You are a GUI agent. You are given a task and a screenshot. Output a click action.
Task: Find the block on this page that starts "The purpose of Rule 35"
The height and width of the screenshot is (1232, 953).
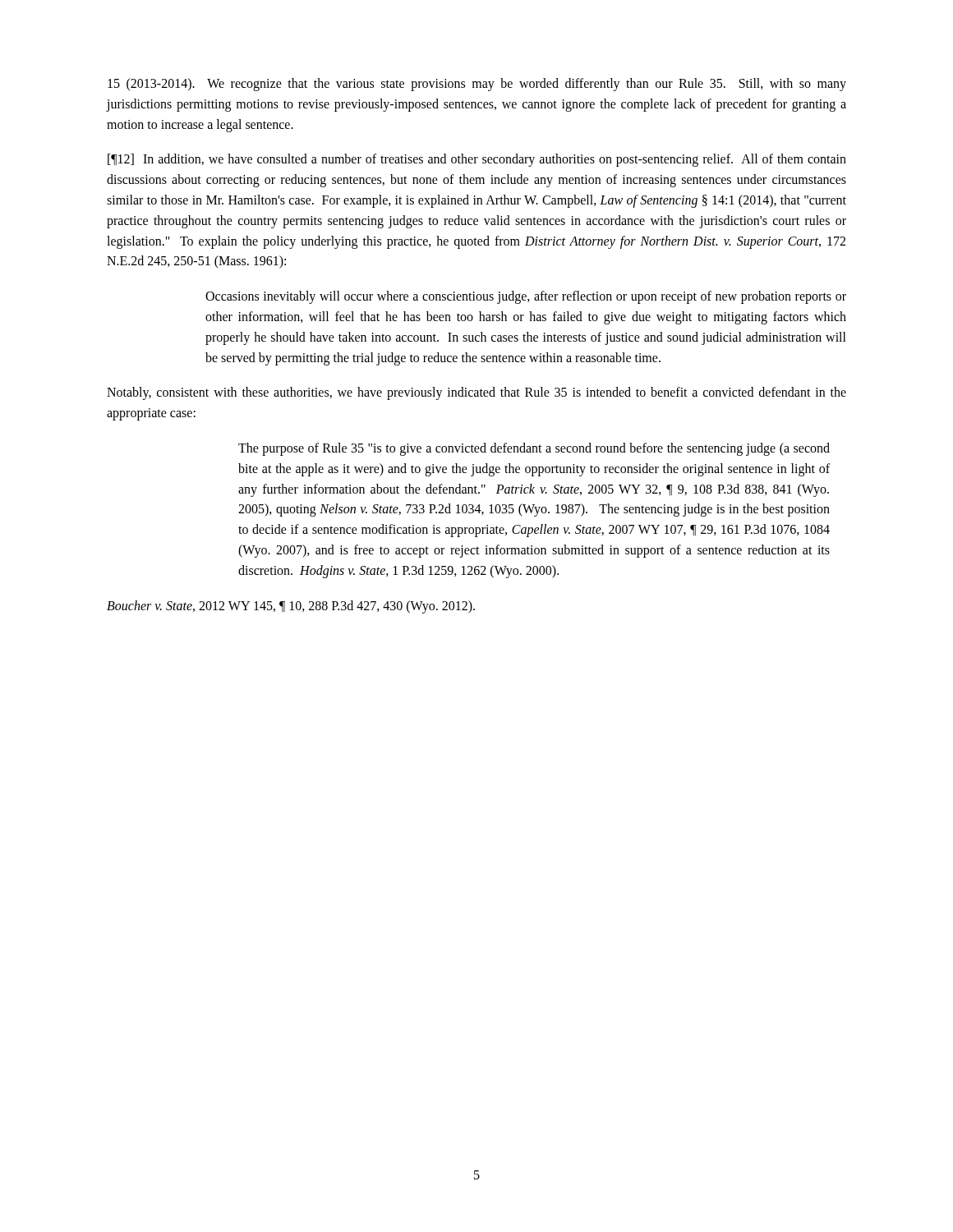(x=534, y=509)
